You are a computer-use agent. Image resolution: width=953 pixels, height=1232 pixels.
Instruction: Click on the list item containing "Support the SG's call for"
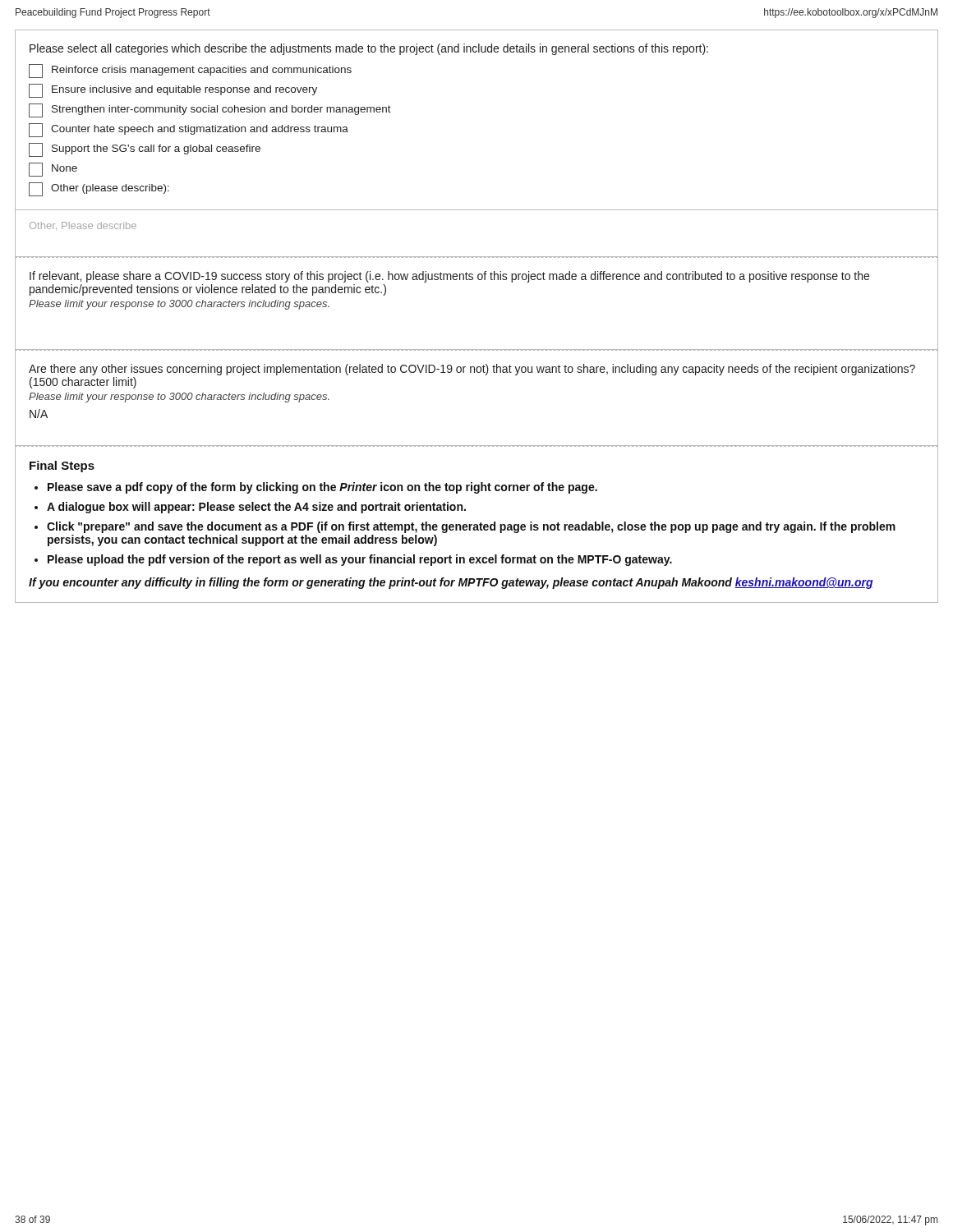[x=145, y=149]
